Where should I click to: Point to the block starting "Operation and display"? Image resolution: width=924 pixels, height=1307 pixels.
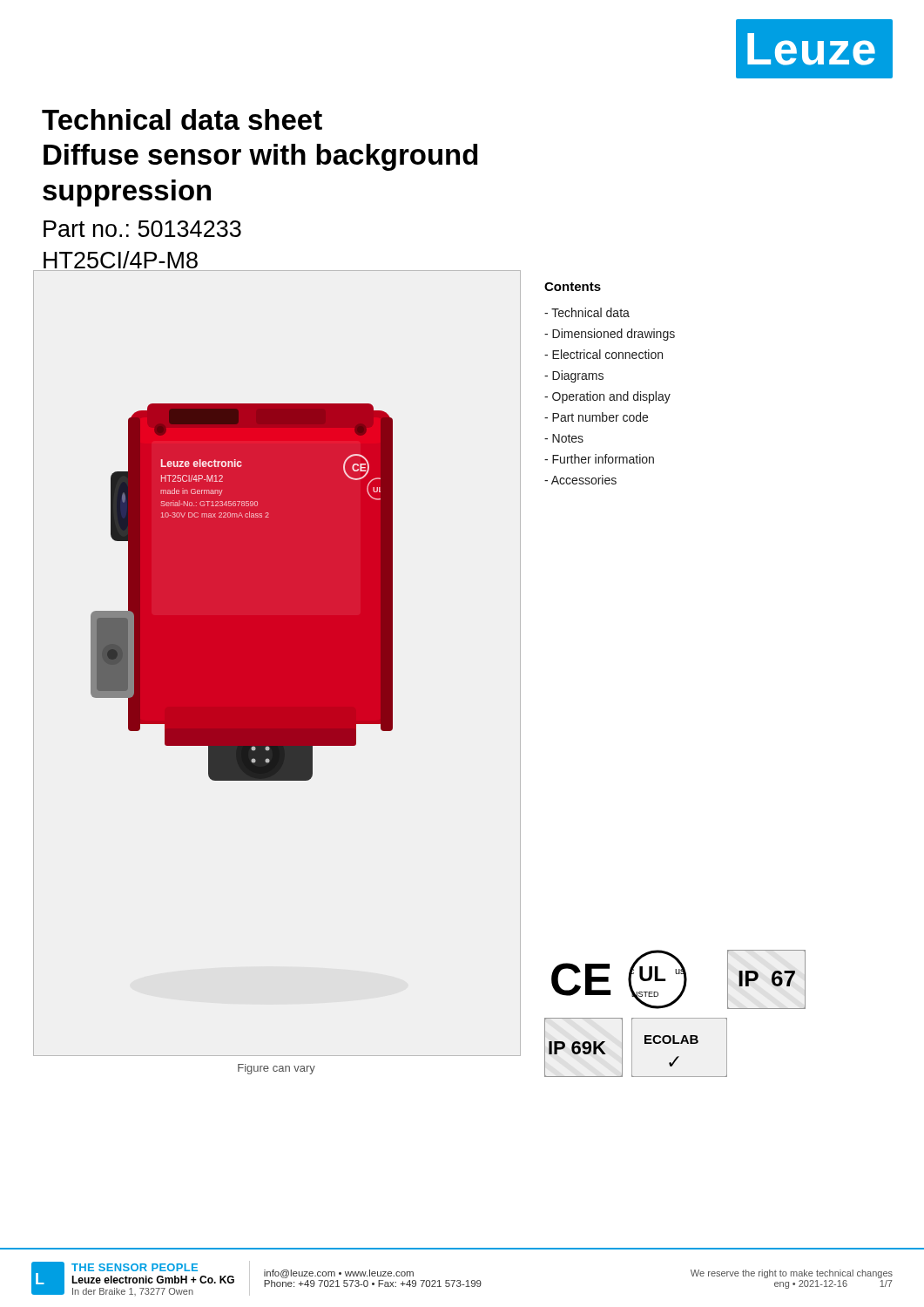click(x=607, y=396)
